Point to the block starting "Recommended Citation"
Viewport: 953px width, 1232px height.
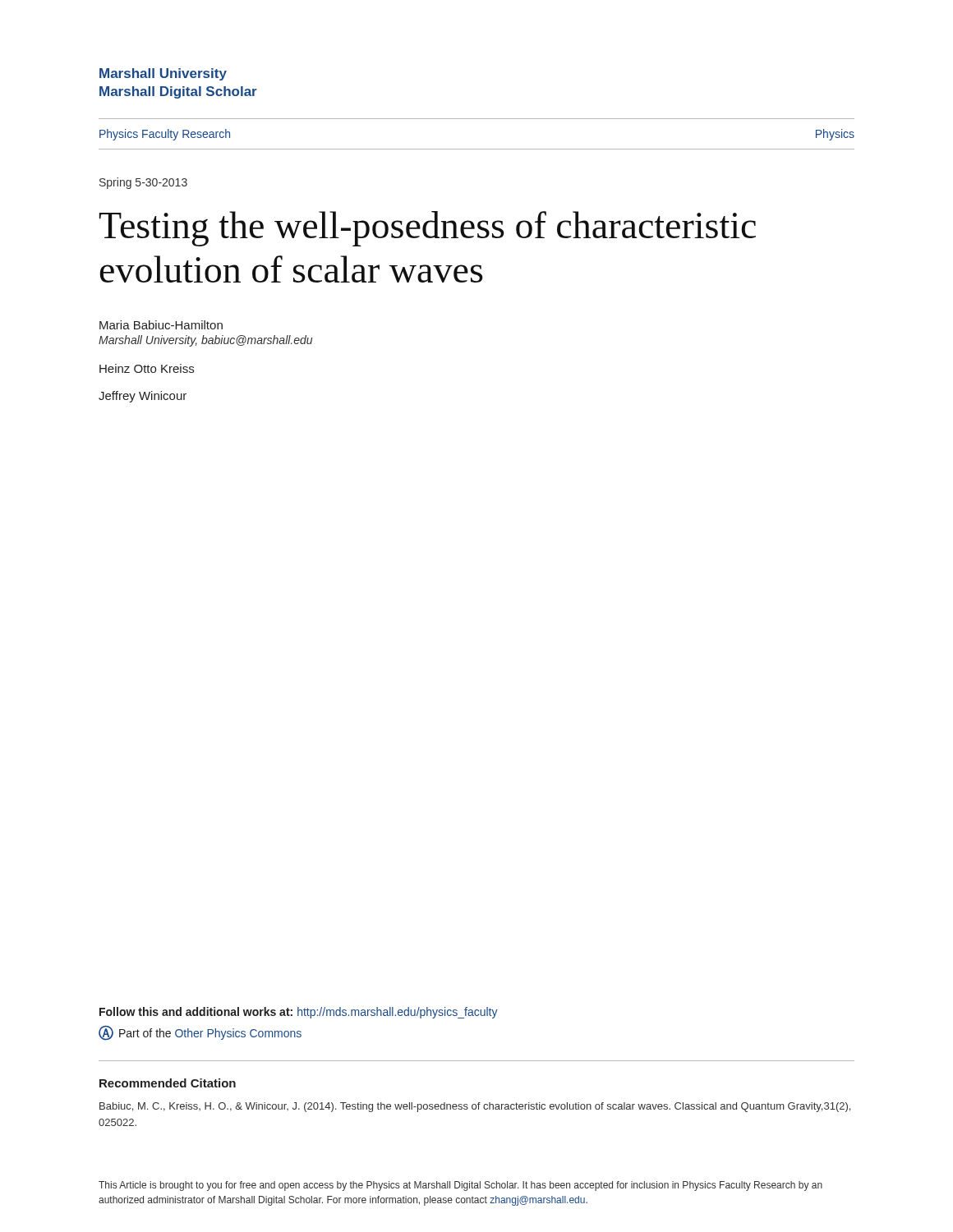click(x=167, y=1083)
